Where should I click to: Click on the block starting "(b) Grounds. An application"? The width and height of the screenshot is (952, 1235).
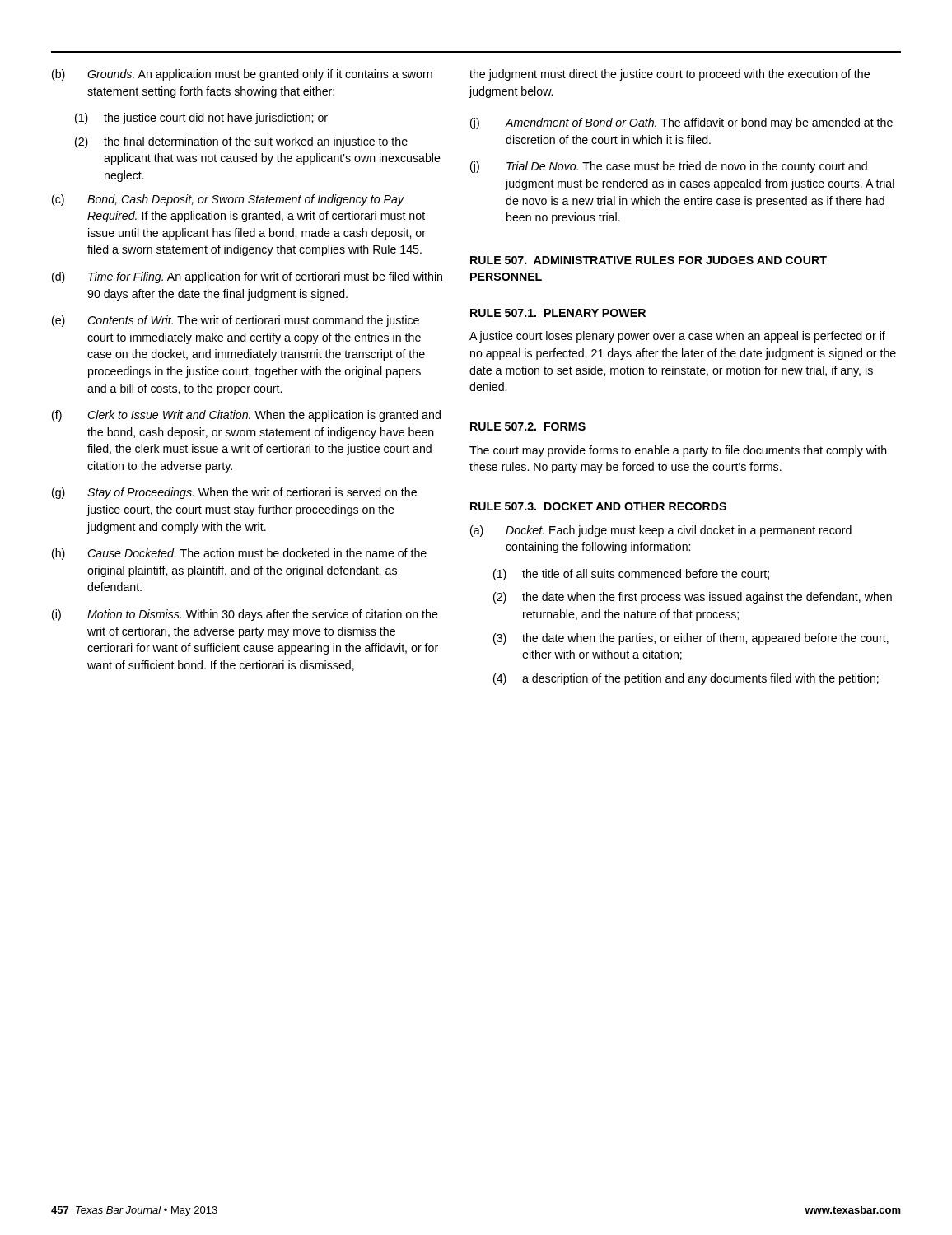[x=247, y=83]
